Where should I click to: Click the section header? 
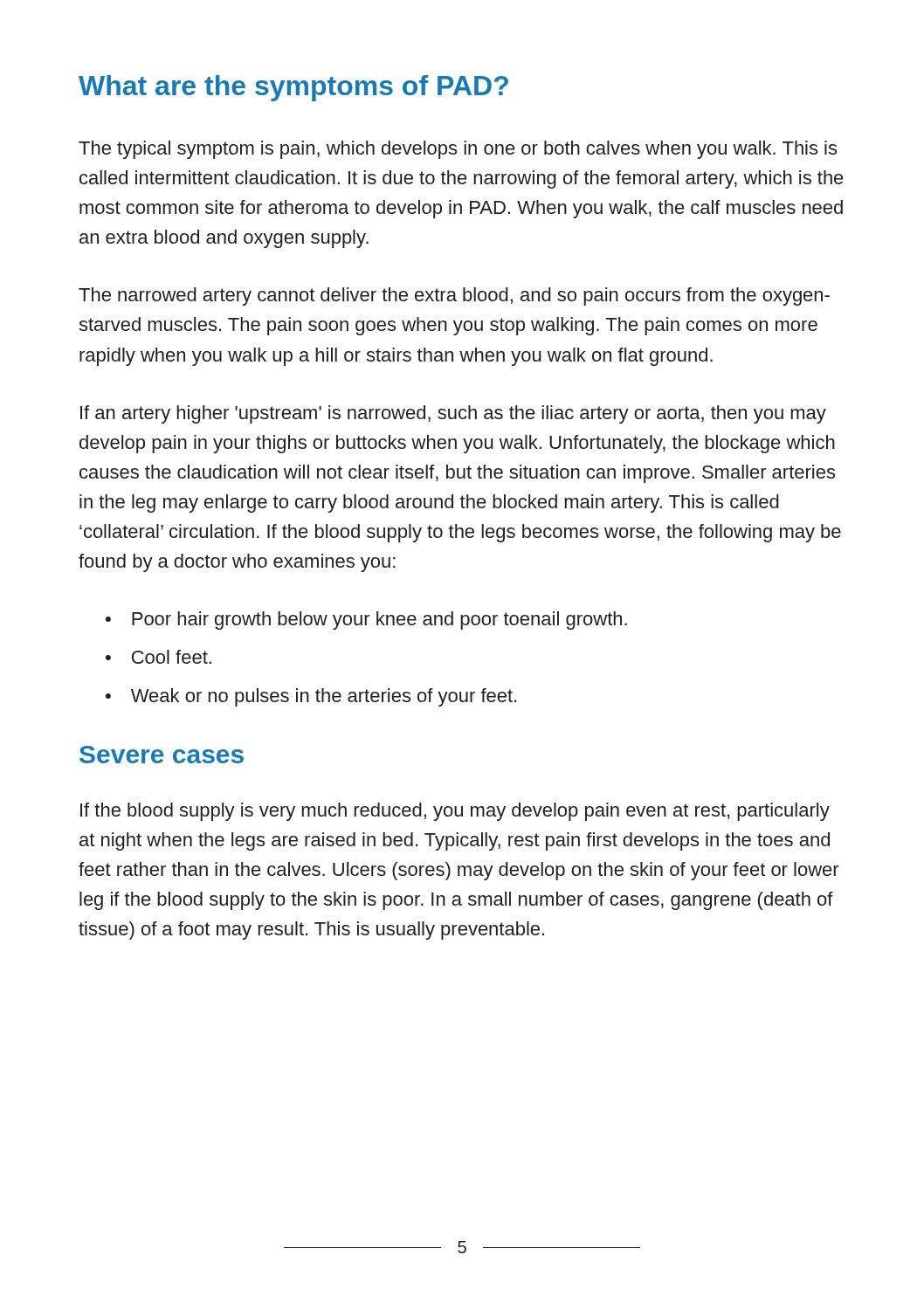click(x=162, y=754)
